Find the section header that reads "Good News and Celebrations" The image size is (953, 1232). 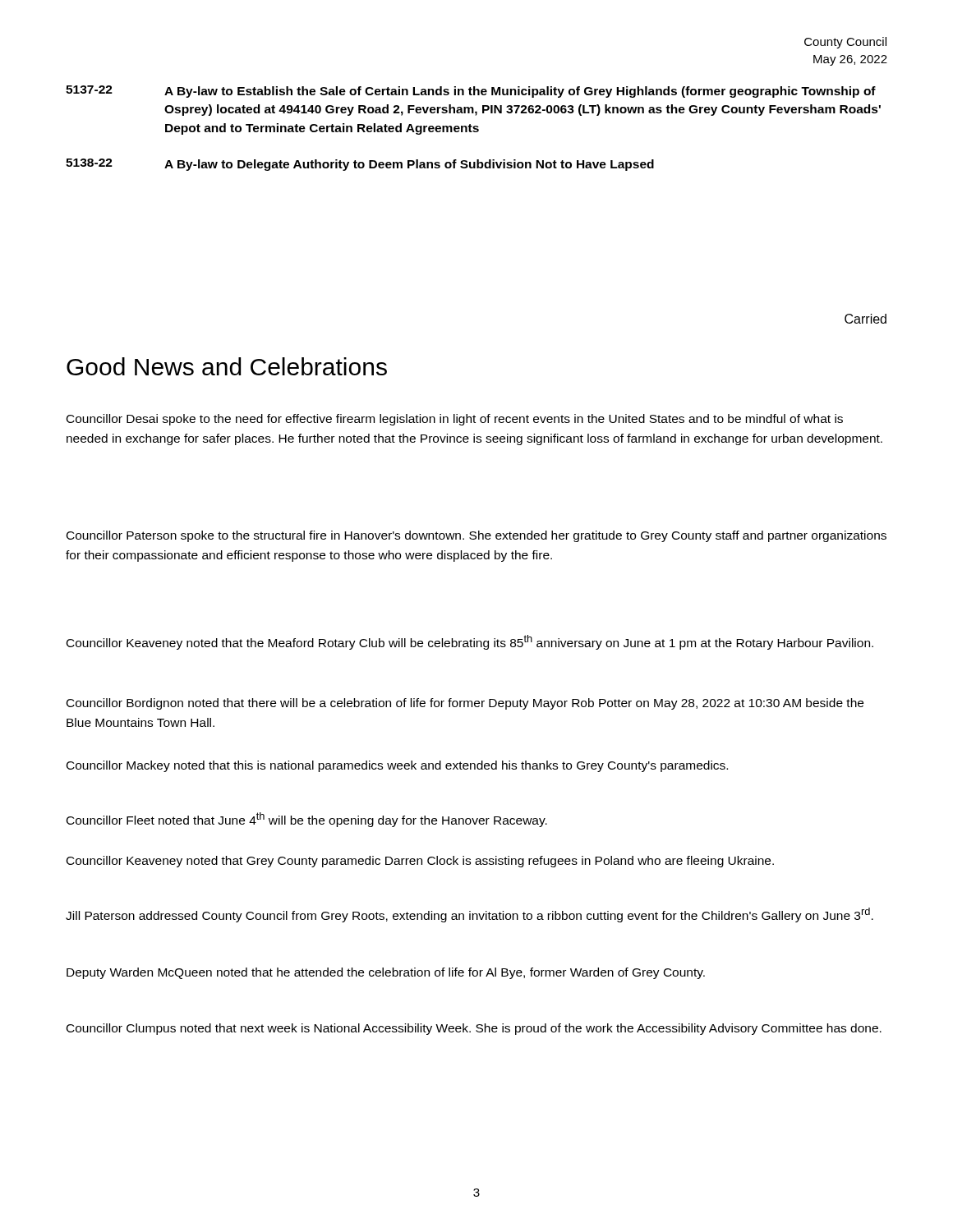227,367
